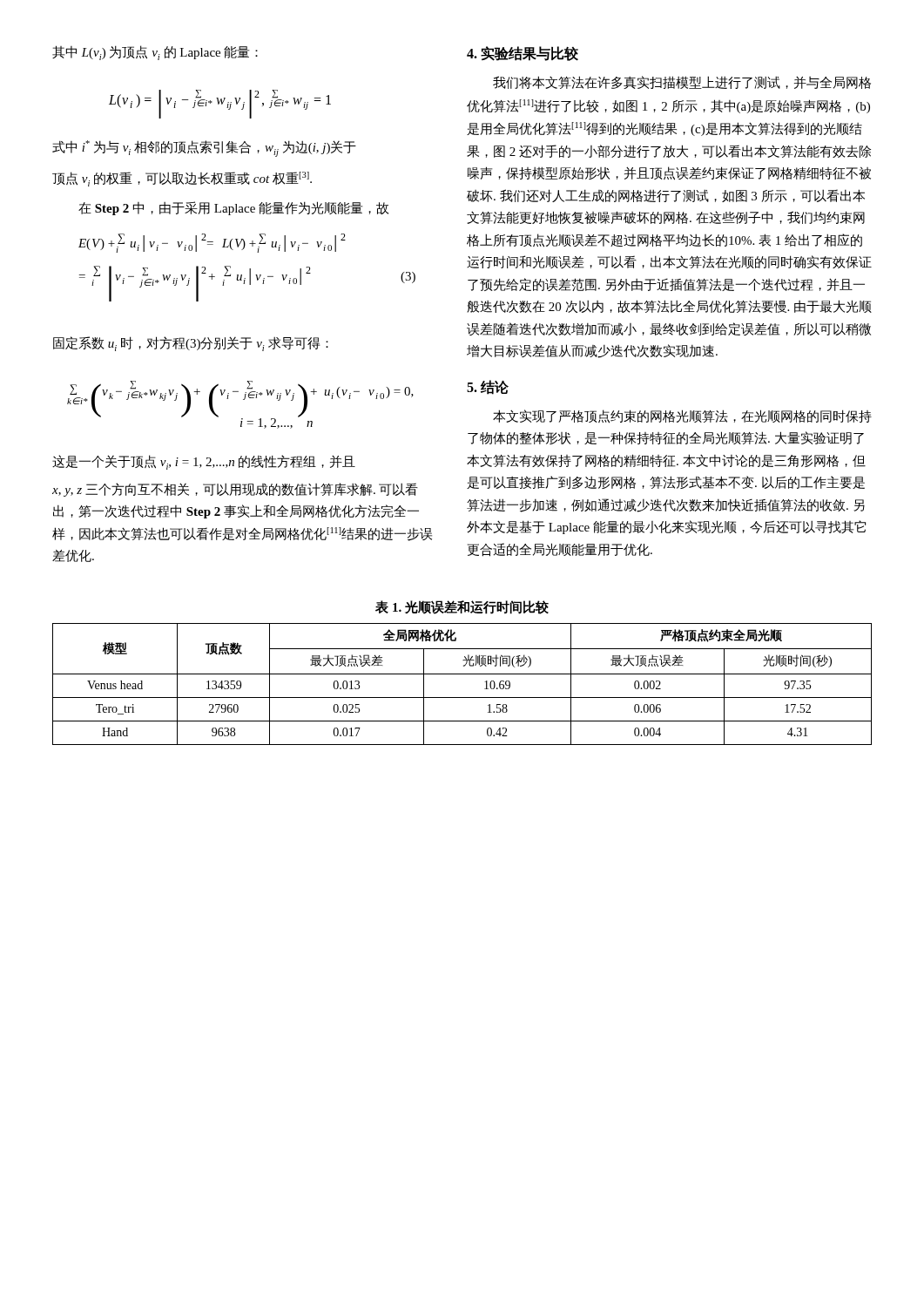
Task: Locate the text starting "其中 L(vi) 为顶点 vi 的 Laplace"
Action: tap(158, 54)
